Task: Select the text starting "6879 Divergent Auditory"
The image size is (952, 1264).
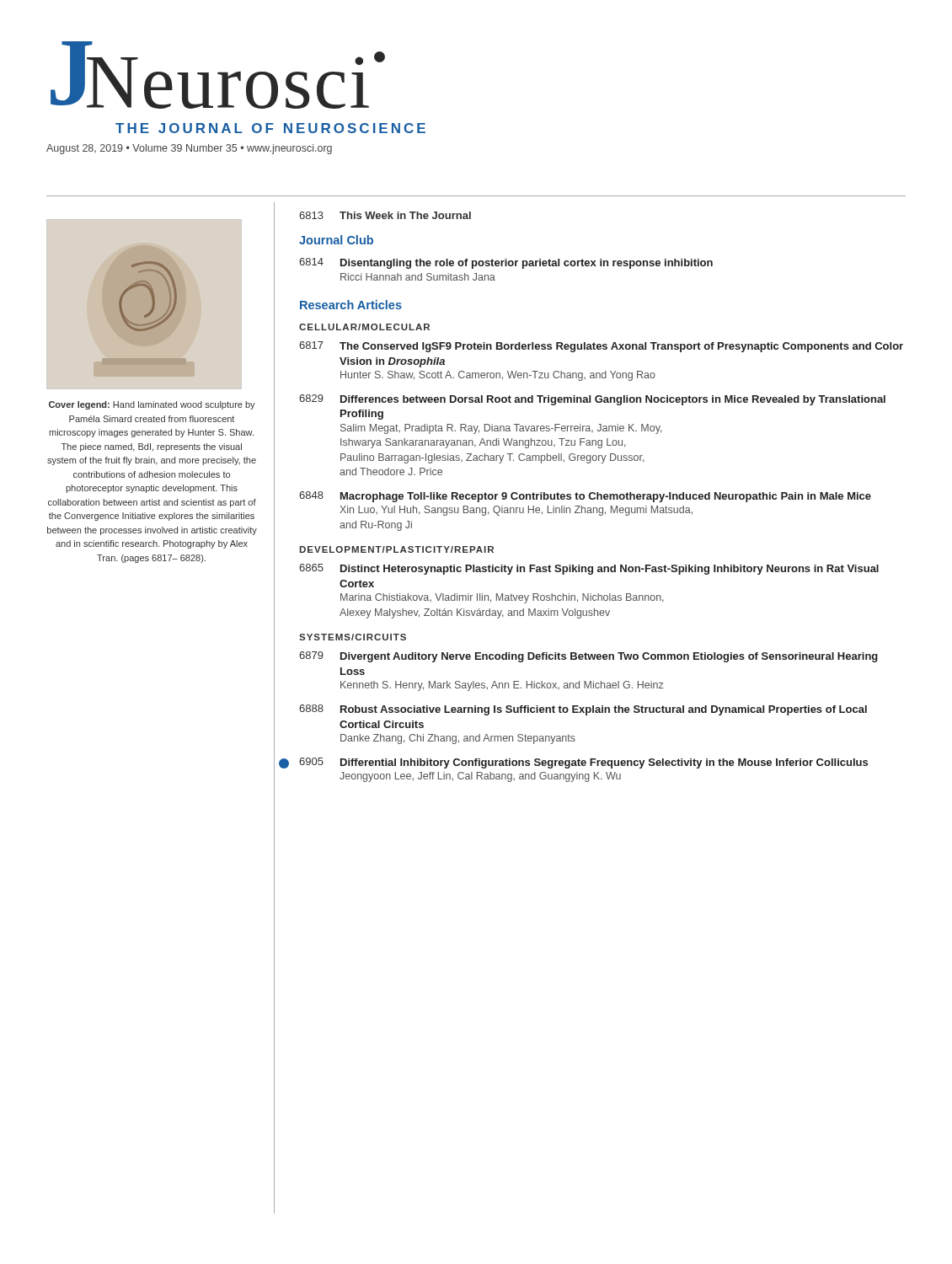Action: pos(602,671)
